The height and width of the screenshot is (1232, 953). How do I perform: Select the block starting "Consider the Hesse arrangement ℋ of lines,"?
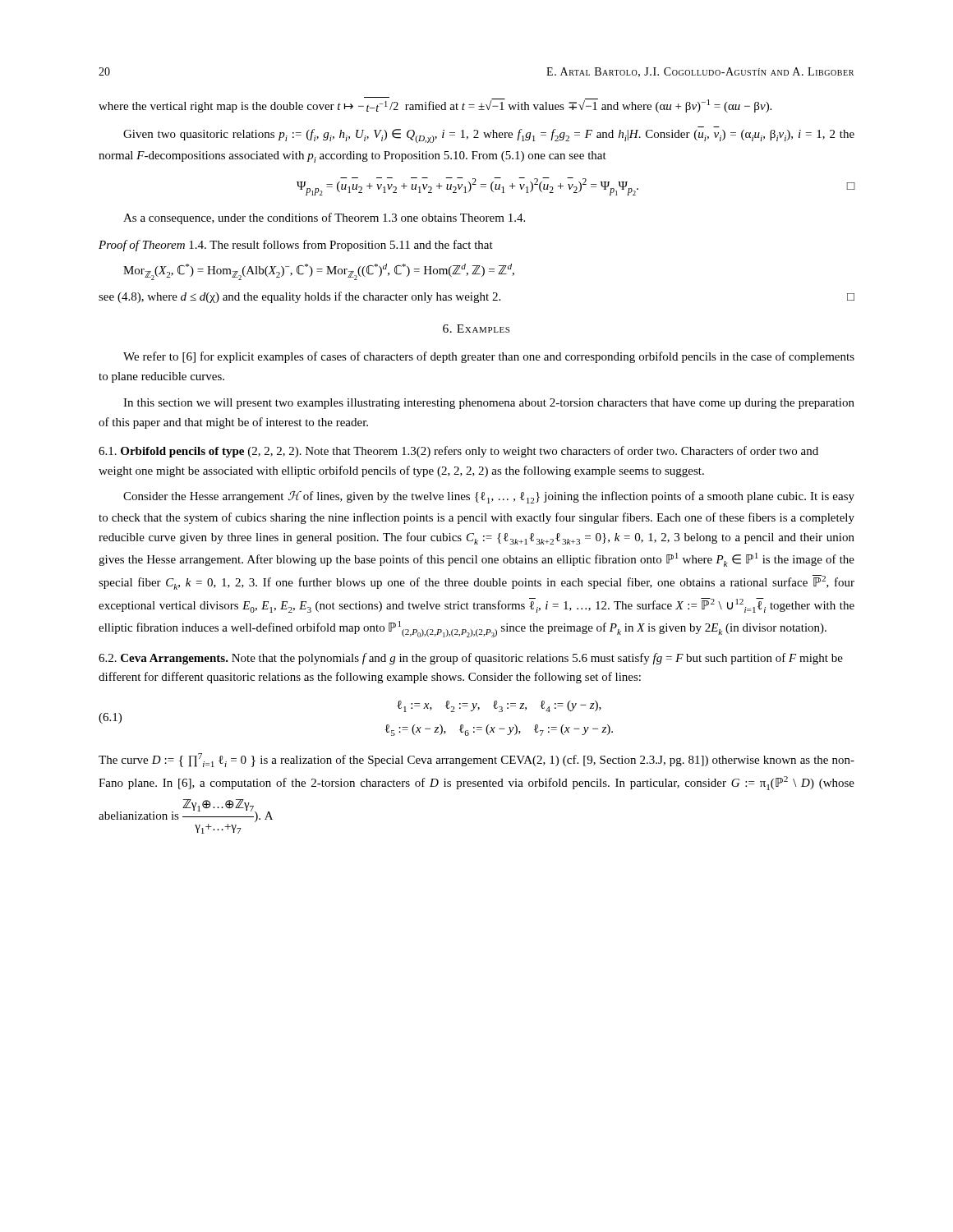tap(476, 565)
